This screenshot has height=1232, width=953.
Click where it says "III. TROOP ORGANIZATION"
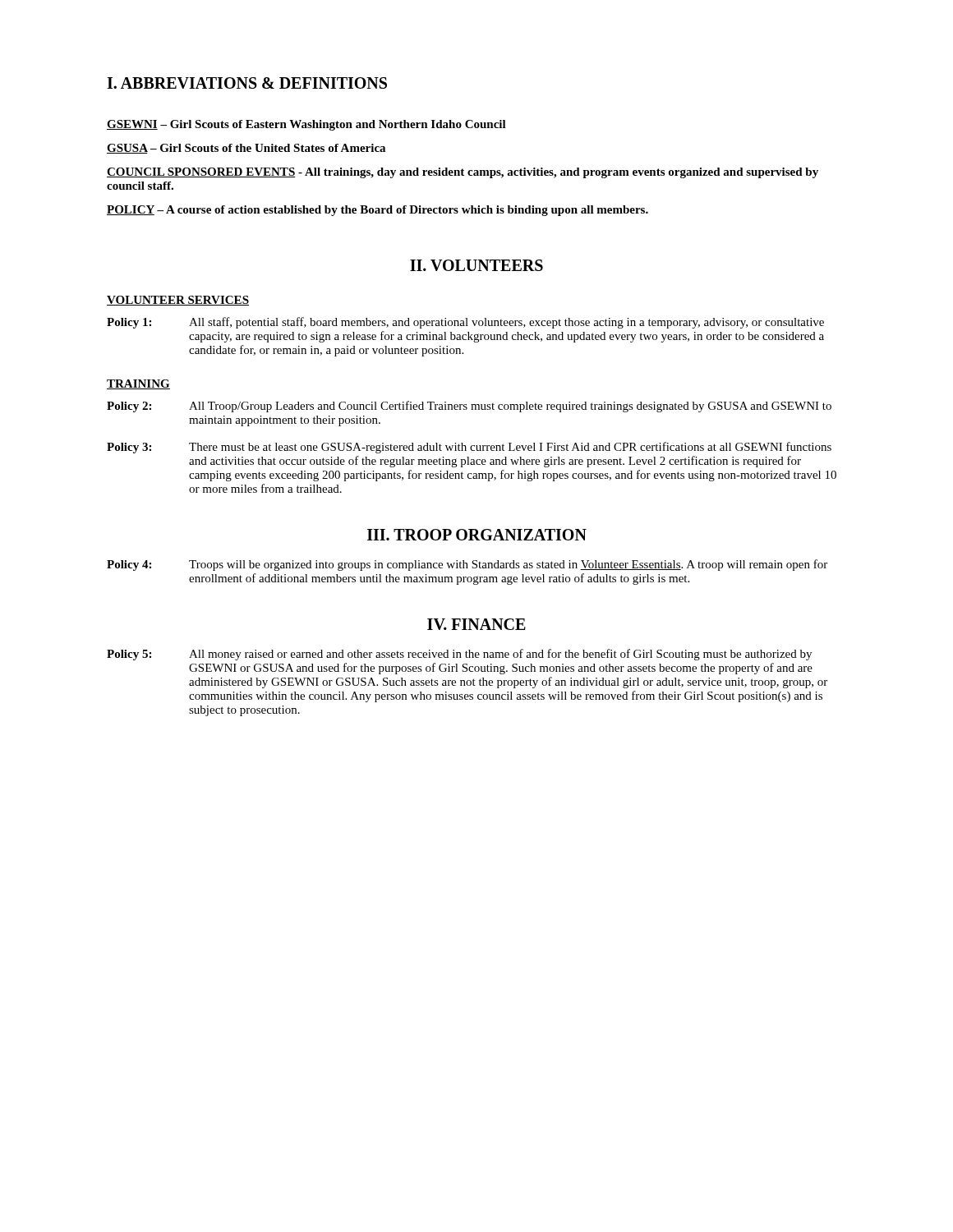coord(476,535)
